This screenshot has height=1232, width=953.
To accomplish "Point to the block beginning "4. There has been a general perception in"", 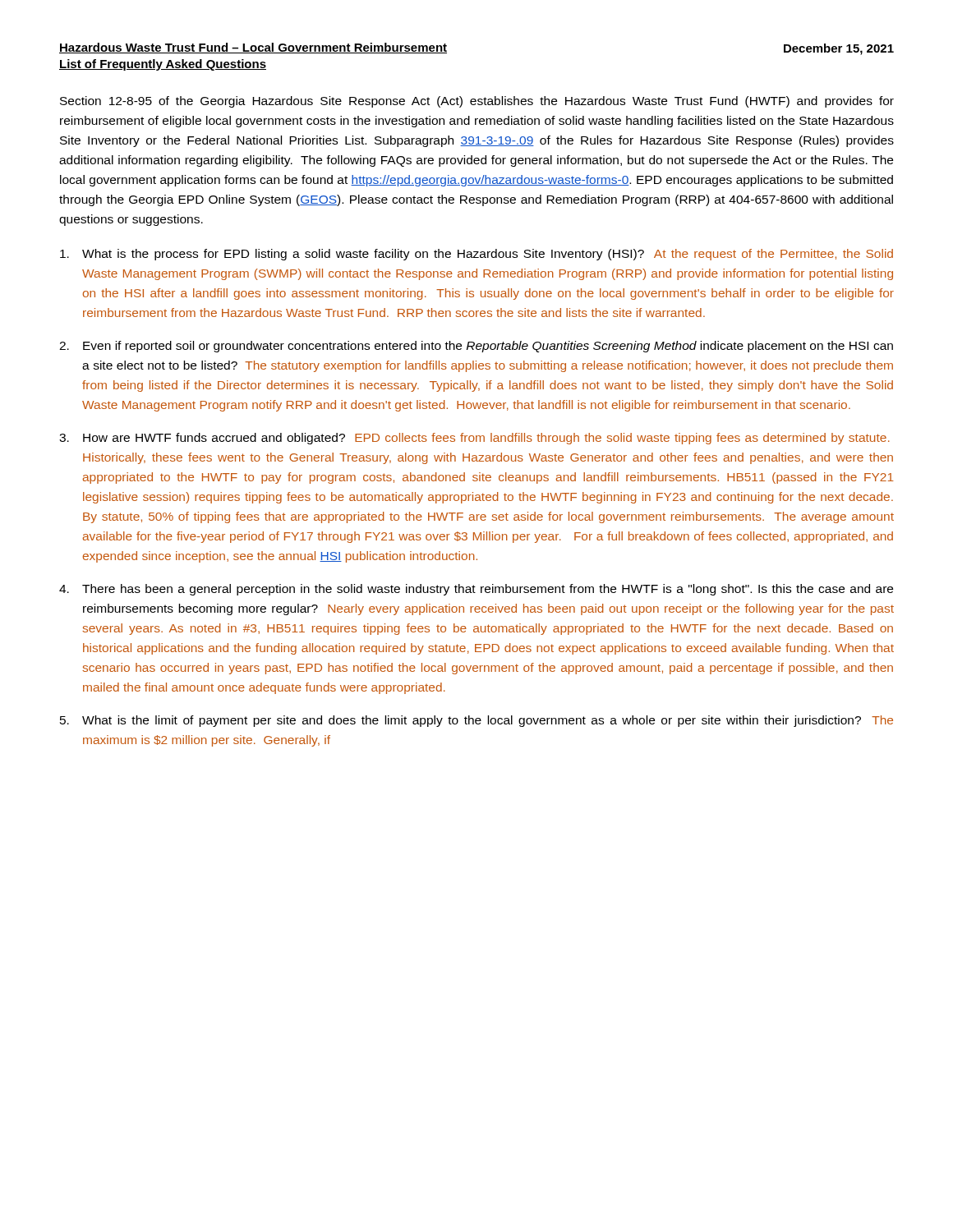I will [476, 638].
